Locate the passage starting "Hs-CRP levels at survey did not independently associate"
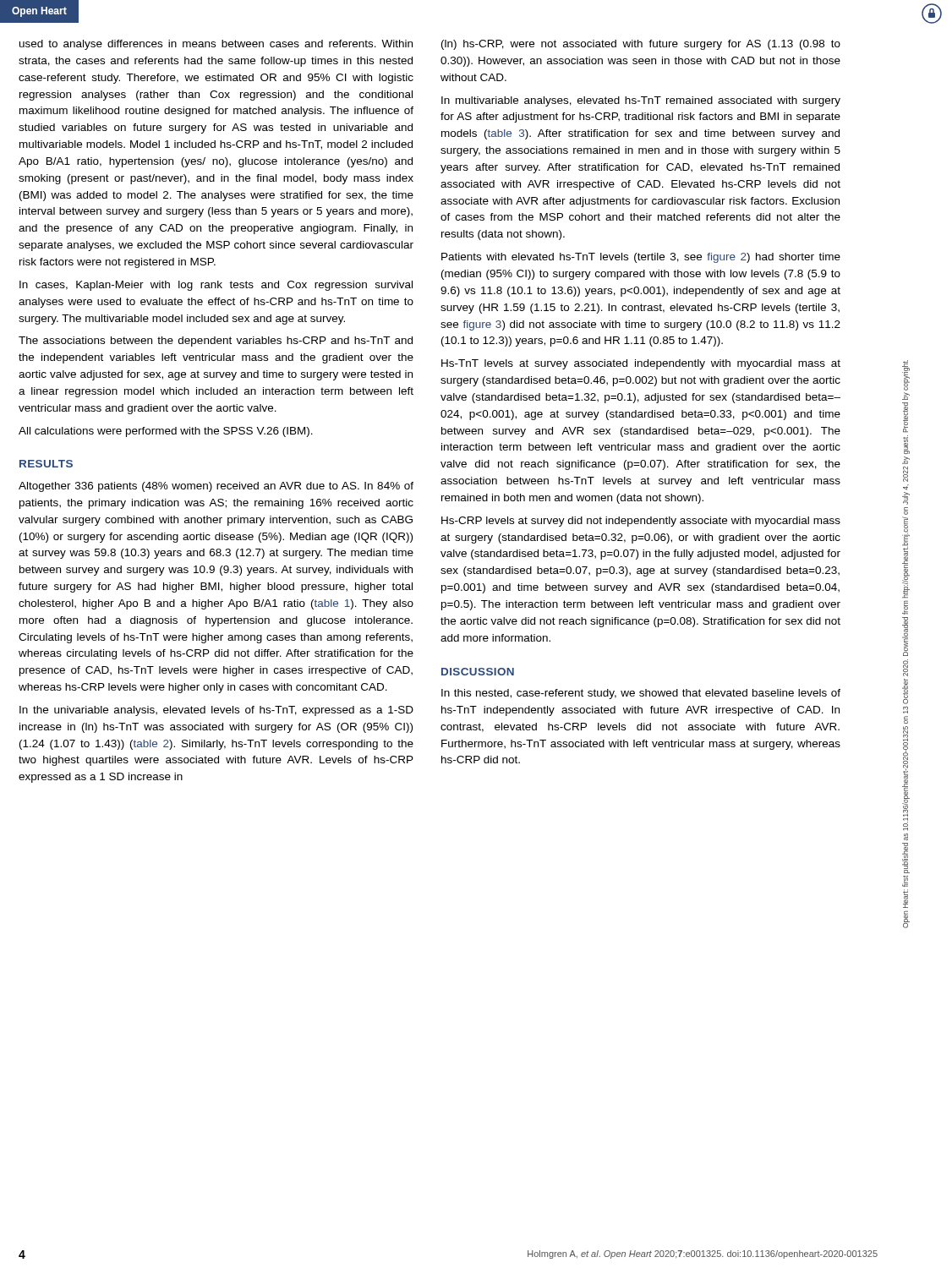 640,579
